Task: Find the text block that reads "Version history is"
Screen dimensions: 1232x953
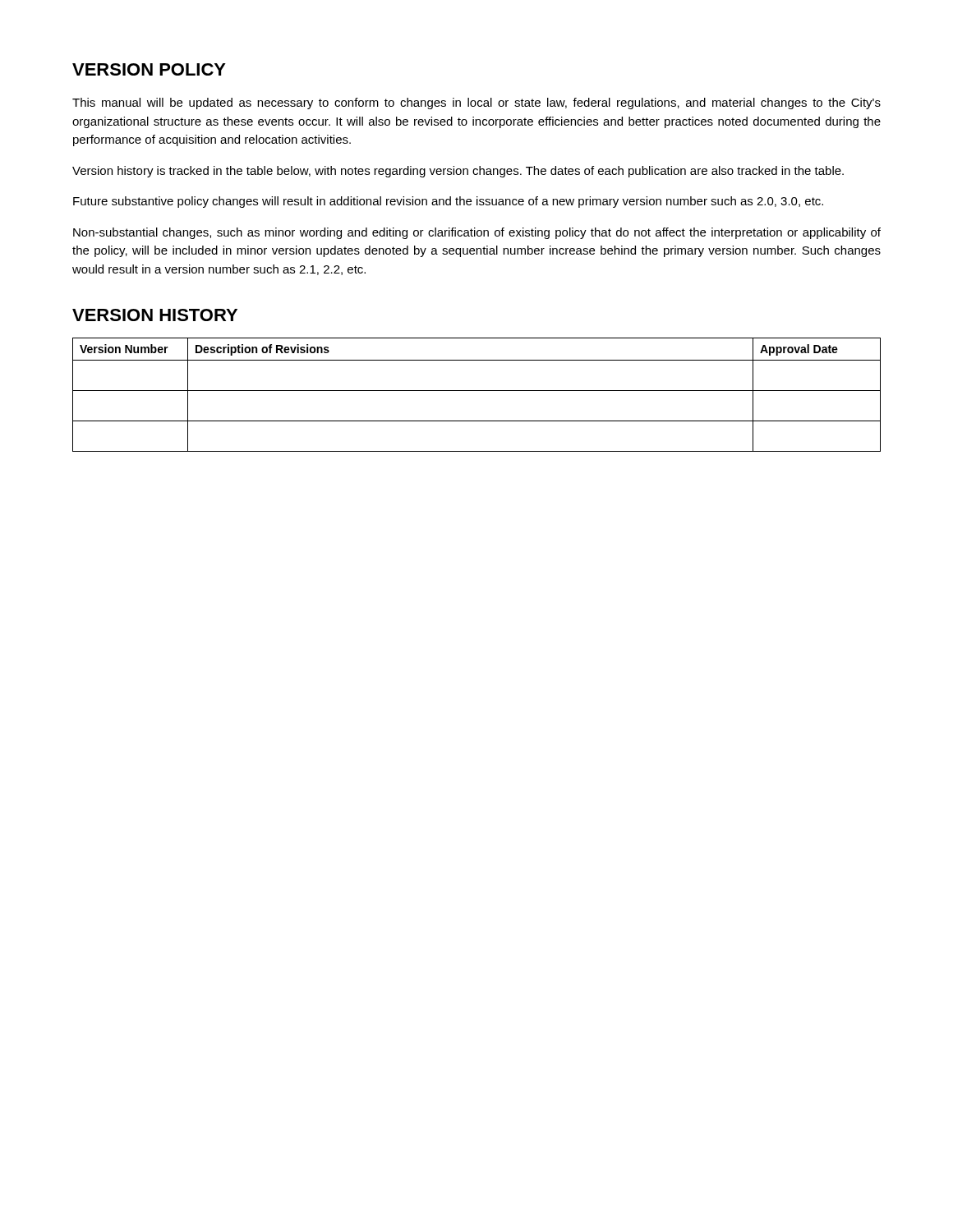Action: point(476,171)
